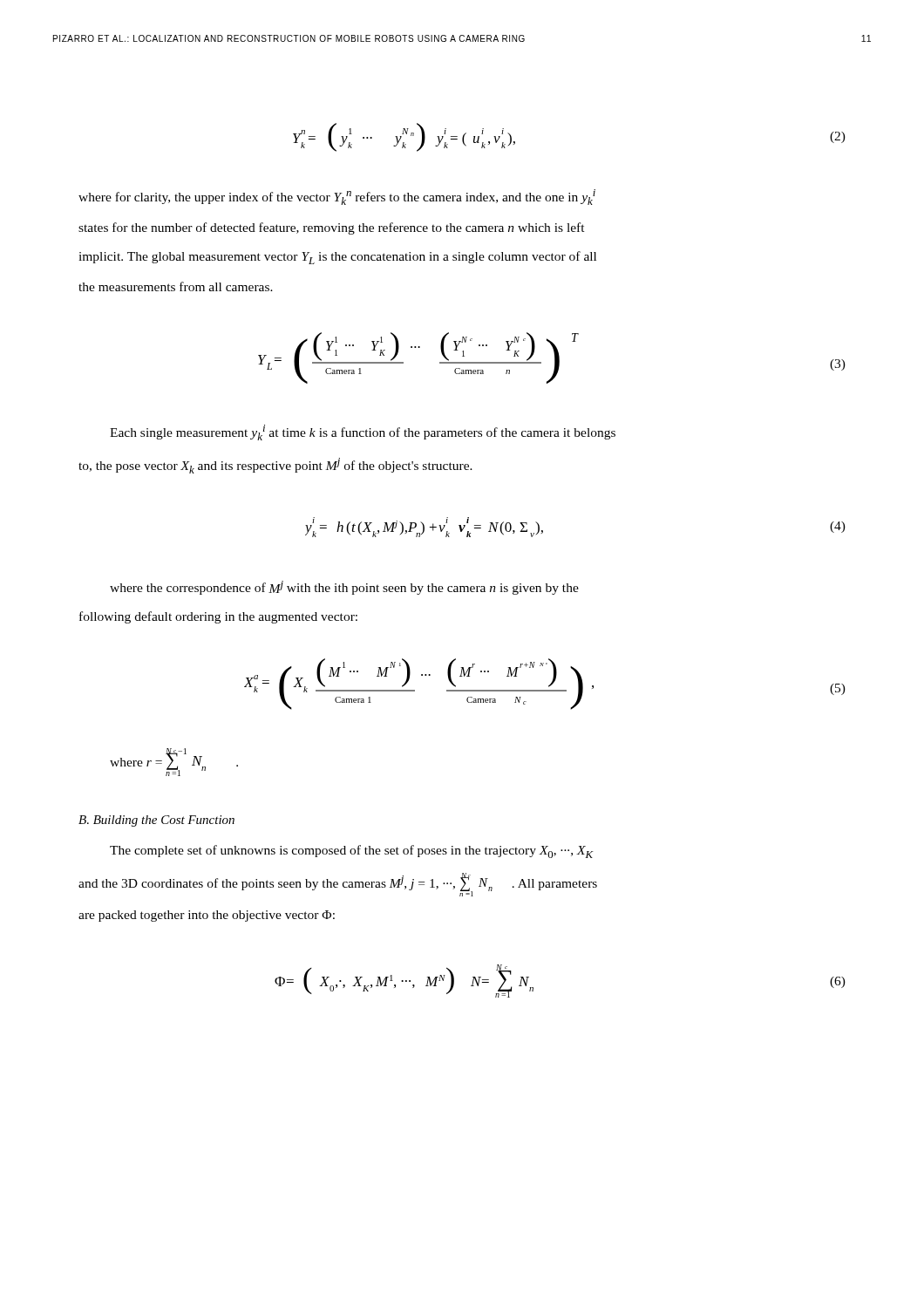
Task: Locate the element starting "where the correspondence"
Action: click(x=344, y=586)
